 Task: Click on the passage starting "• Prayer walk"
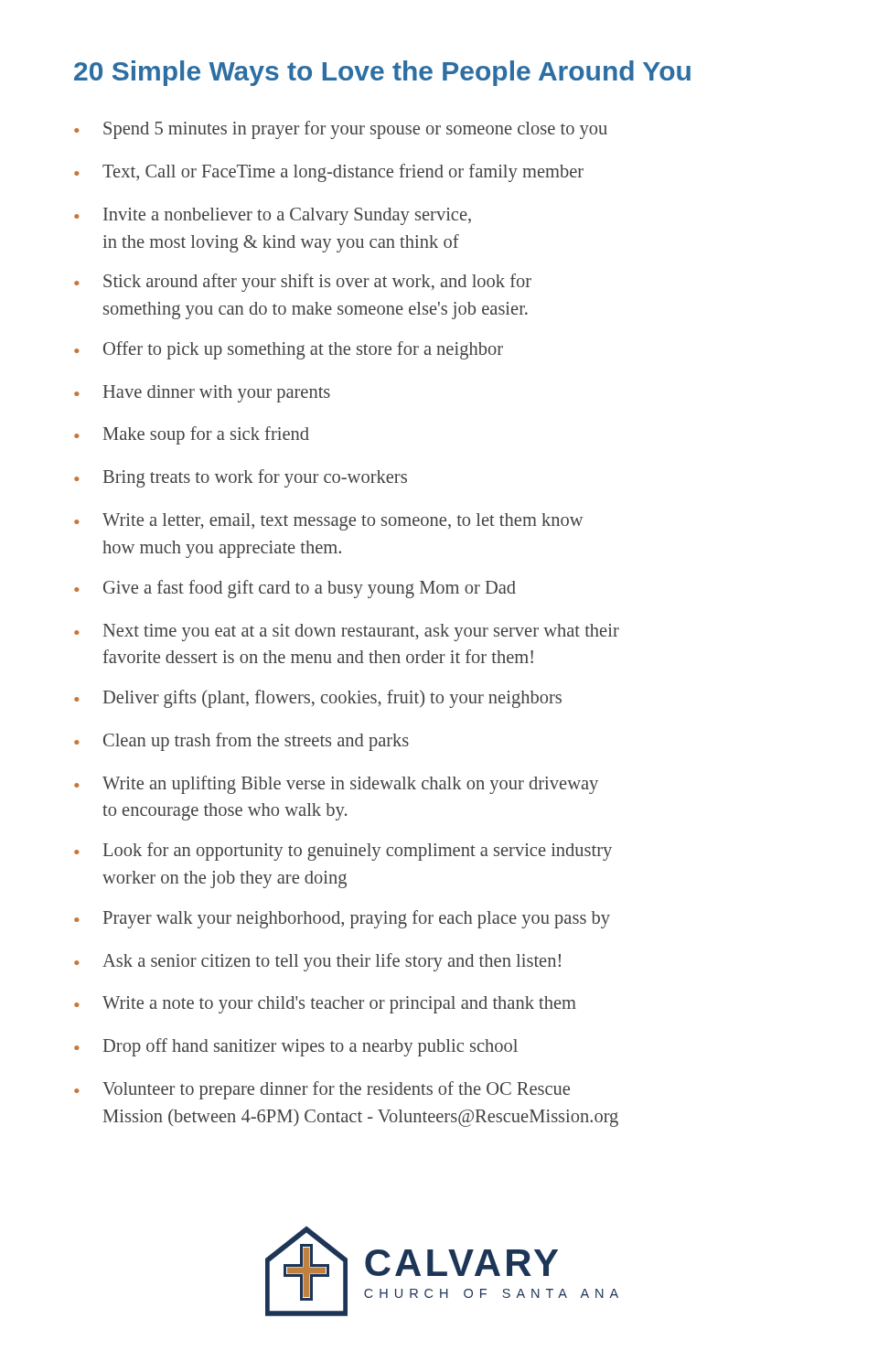(x=444, y=919)
